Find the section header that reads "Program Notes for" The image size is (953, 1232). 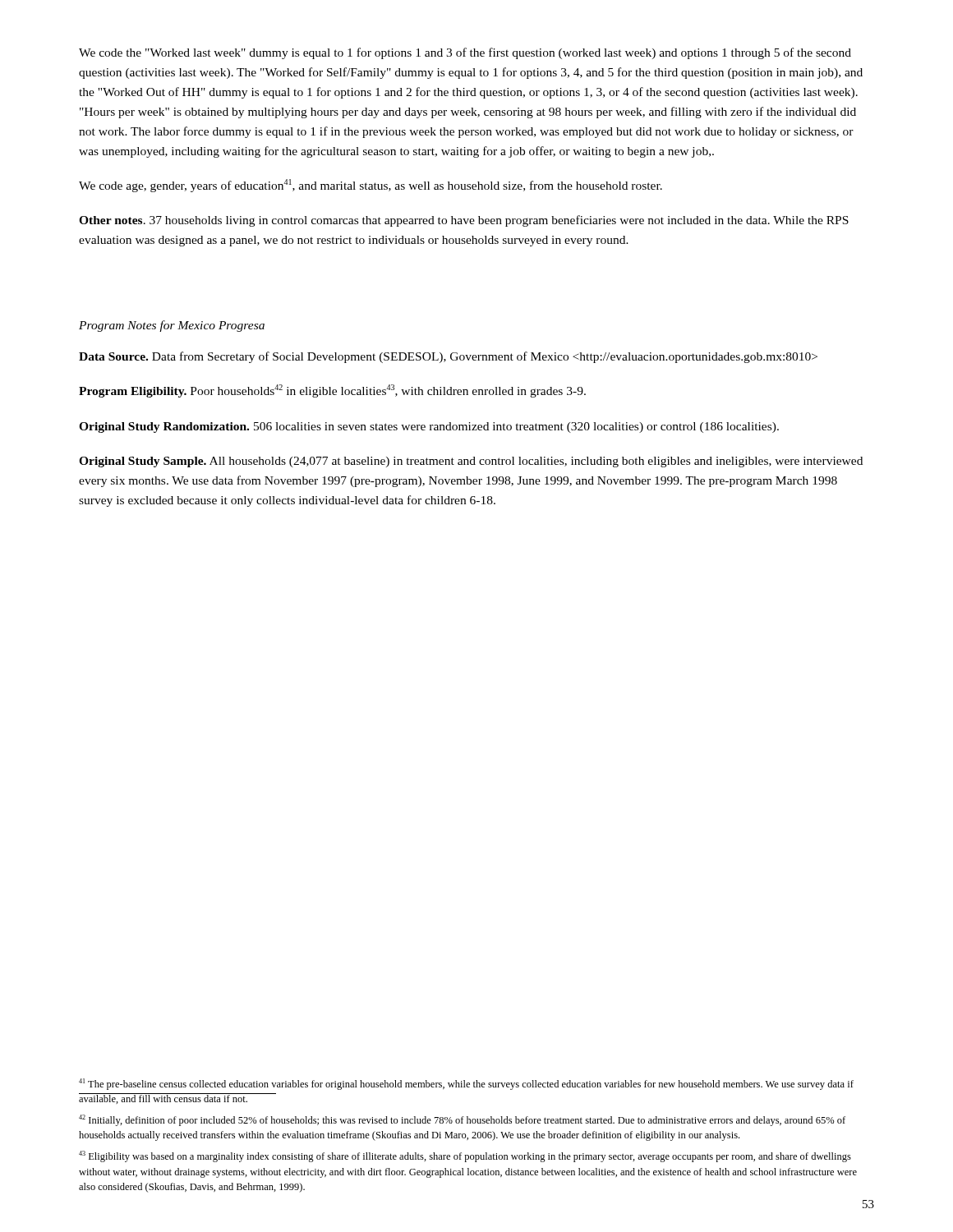(172, 325)
